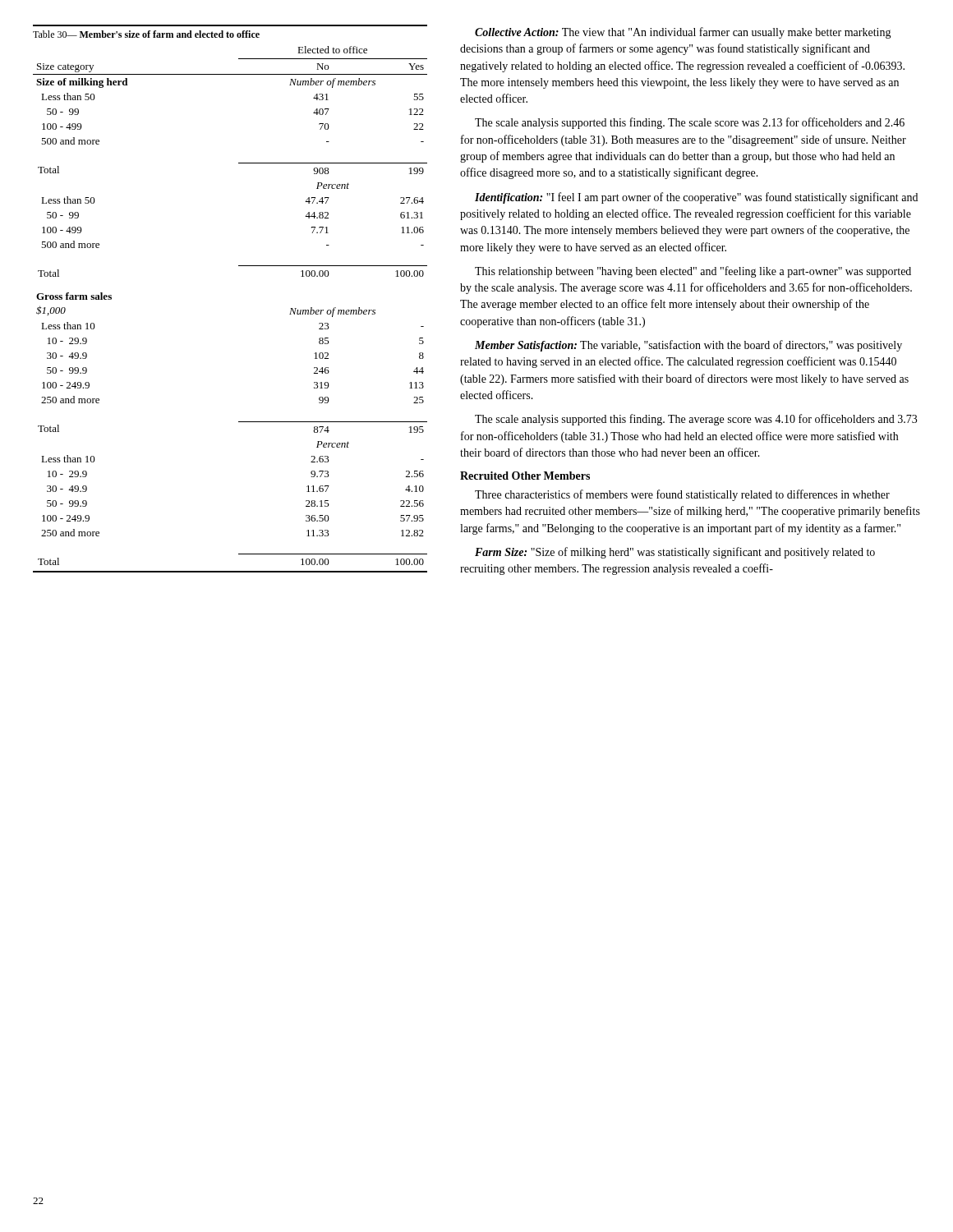Find "Recruited Other Members" on this page
Screen dimensions: 1232x953
coord(525,476)
